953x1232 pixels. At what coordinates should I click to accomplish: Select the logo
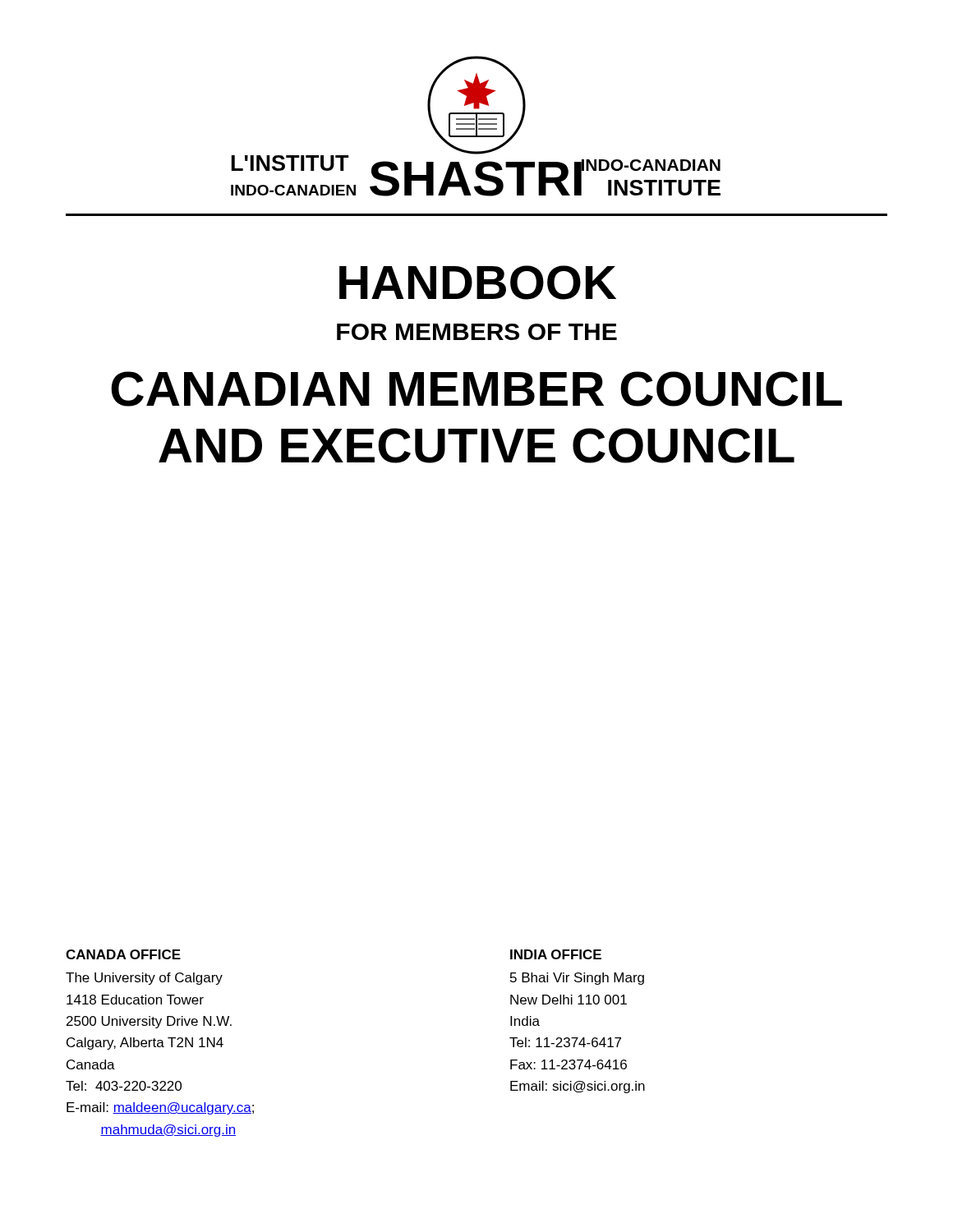coord(476,133)
